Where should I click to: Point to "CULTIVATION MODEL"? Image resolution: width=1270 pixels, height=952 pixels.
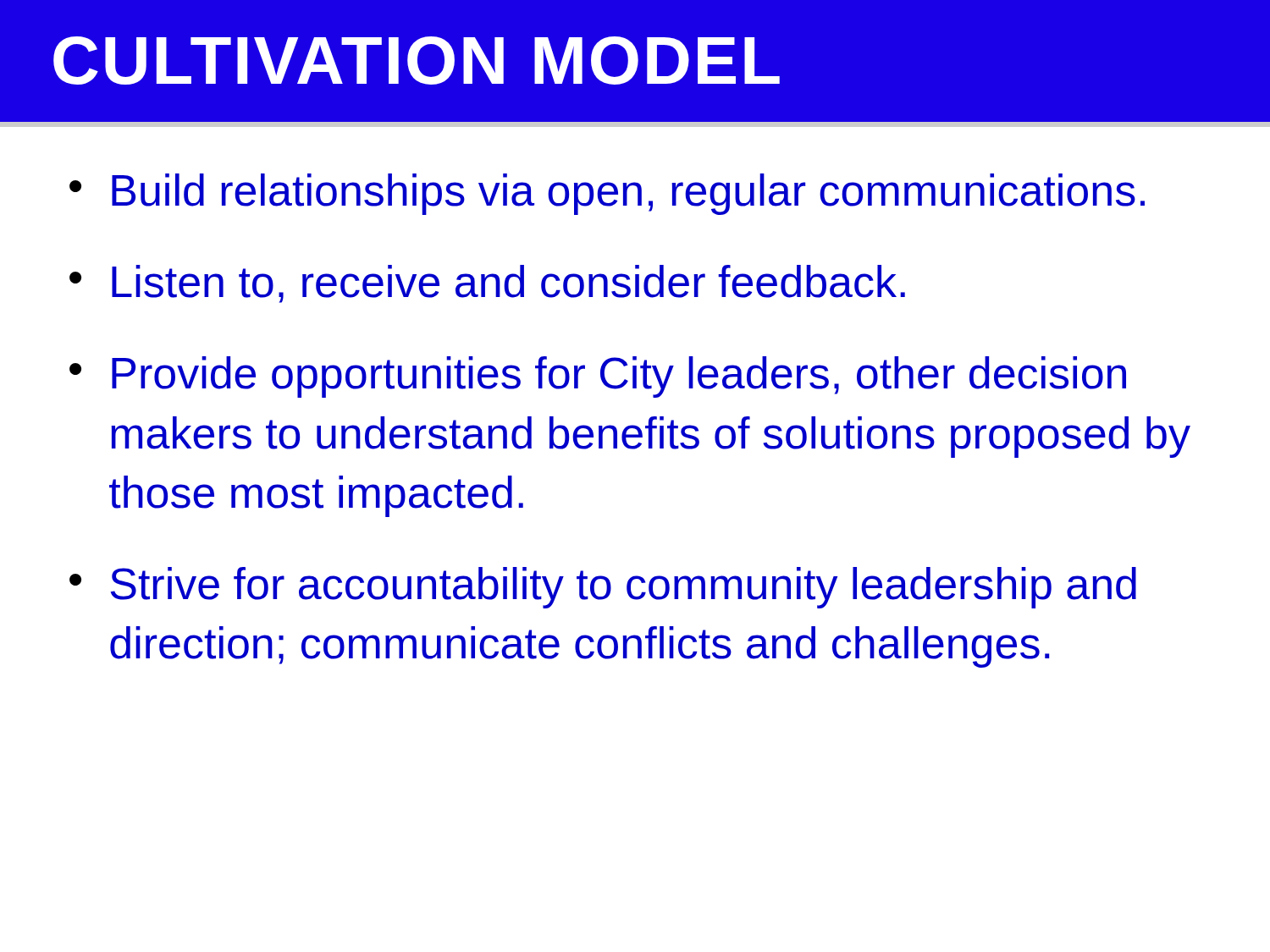click(x=635, y=61)
